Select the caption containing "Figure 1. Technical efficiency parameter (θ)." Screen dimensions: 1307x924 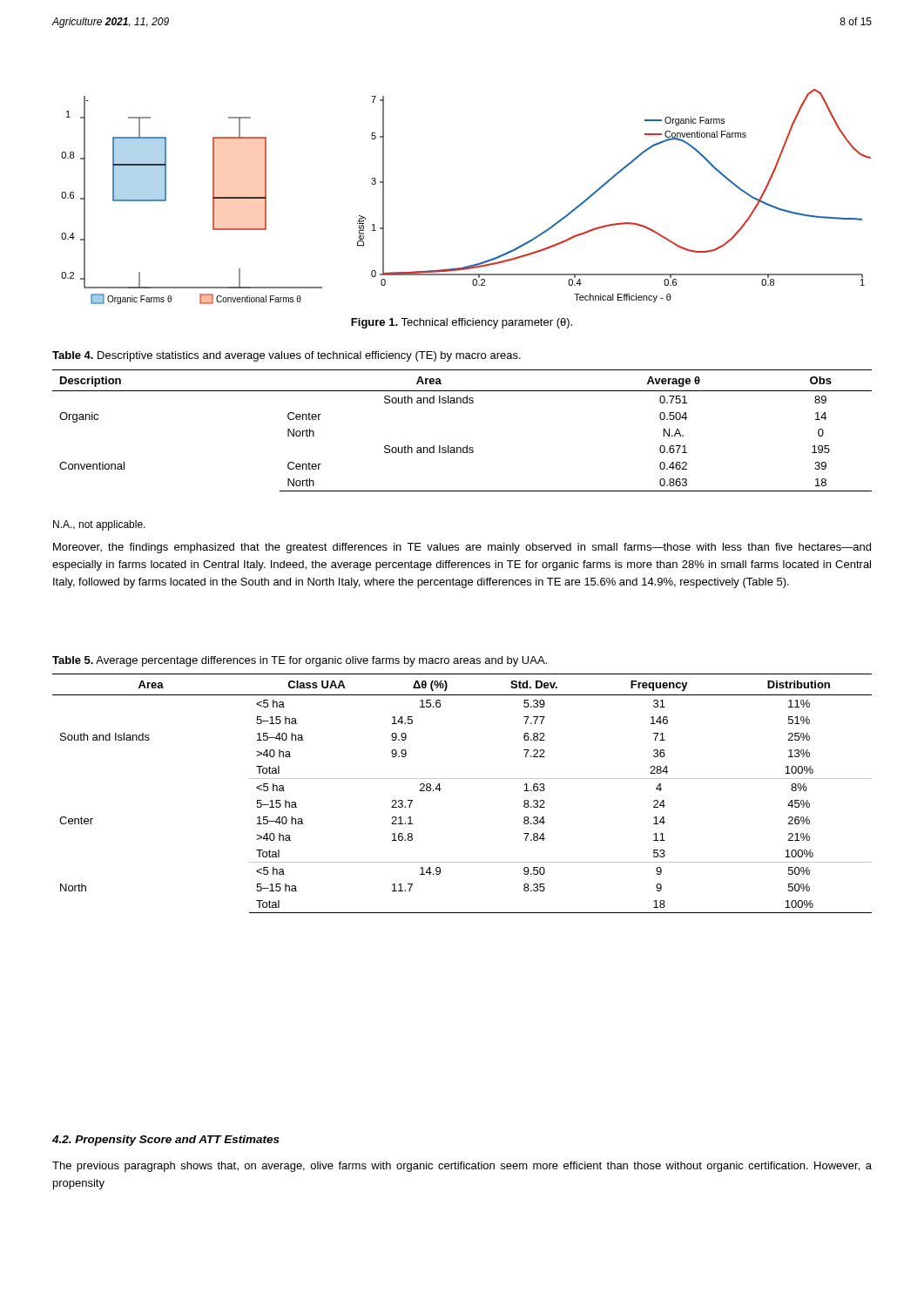click(x=462, y=322)
